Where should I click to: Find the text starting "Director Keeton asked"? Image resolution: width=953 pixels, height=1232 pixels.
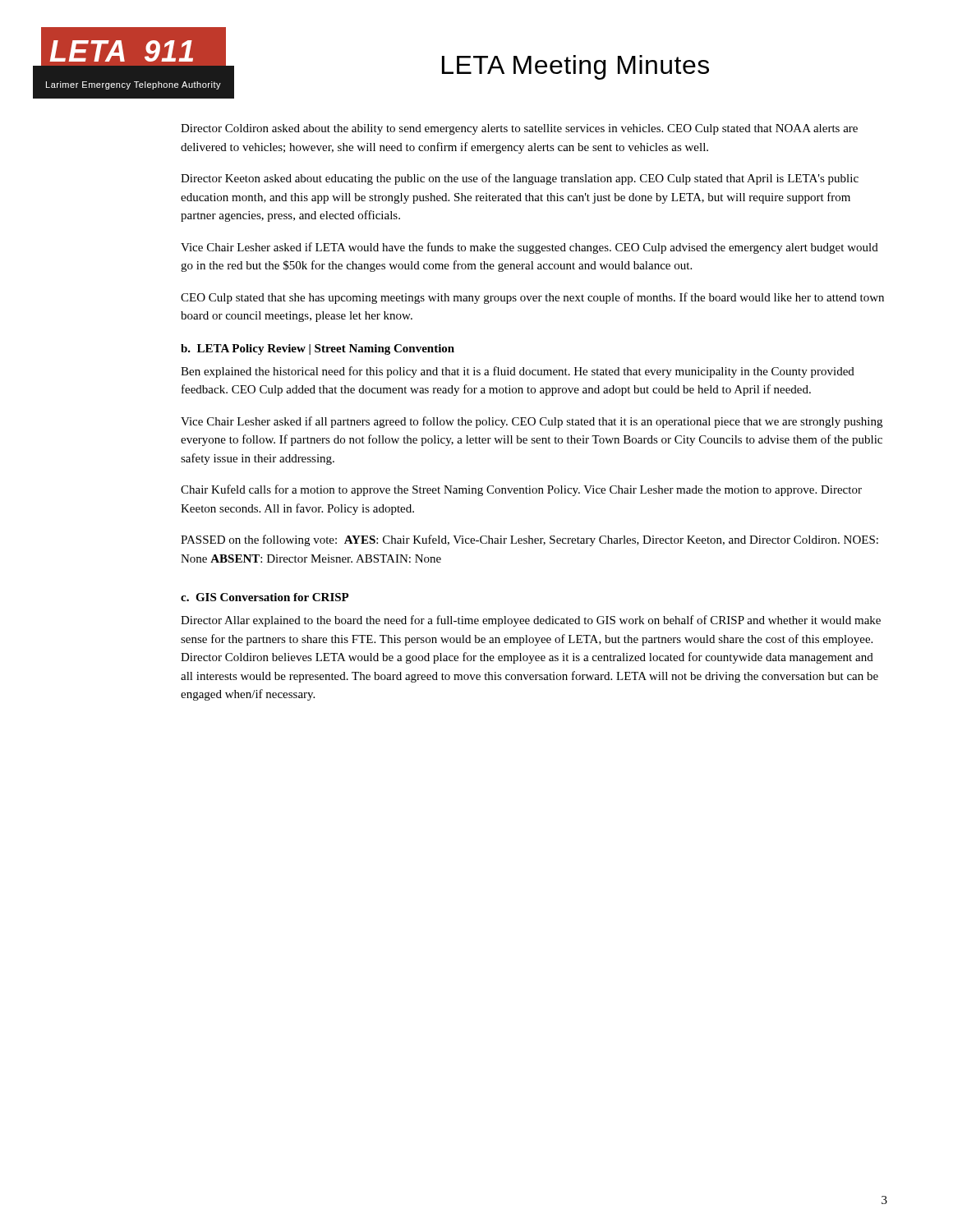(520, 197)
